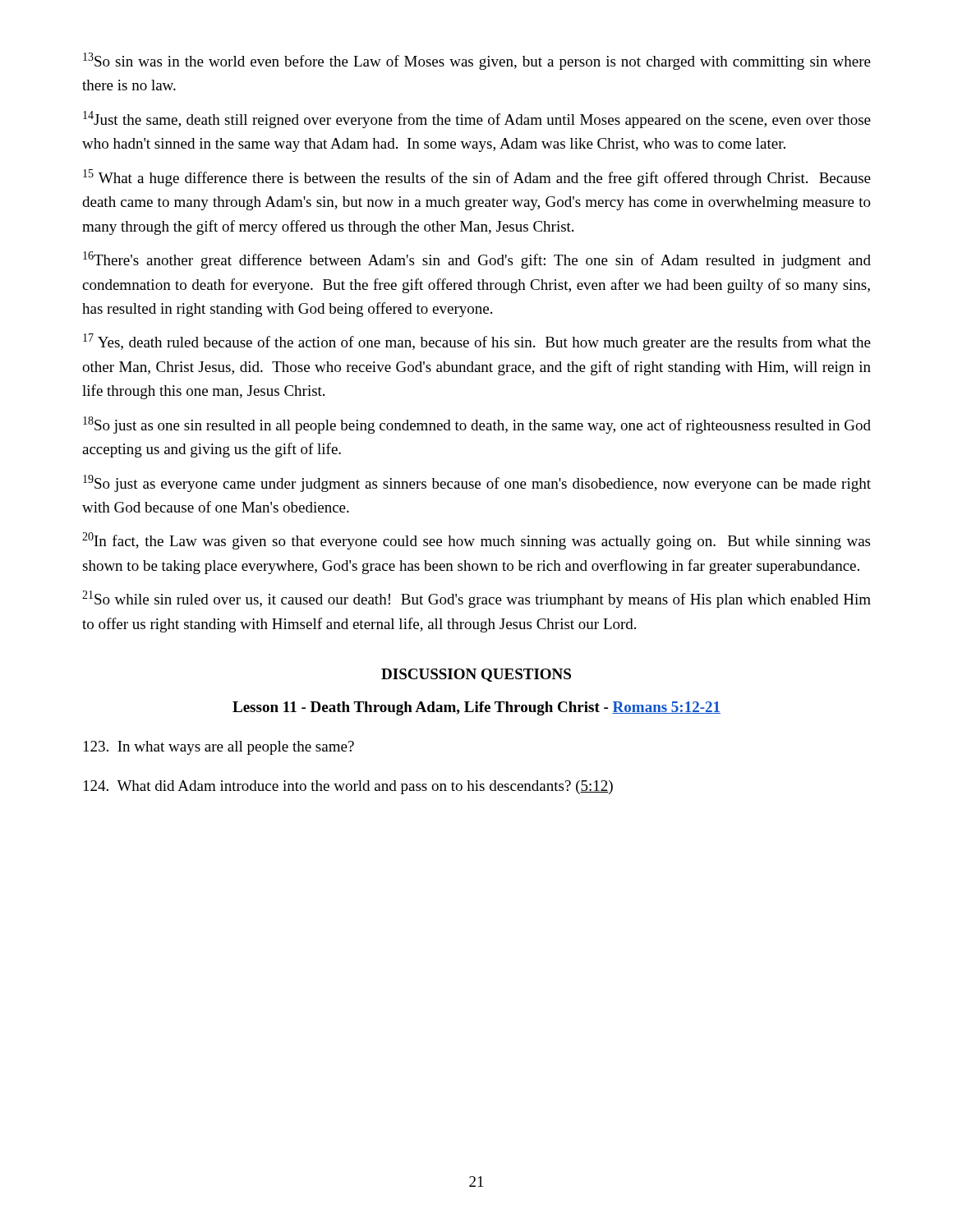The width and height of the screenshot is (953, 1232).
Task: Find the text block that reads "20In fact, the Law"
Action: [476, 552]
